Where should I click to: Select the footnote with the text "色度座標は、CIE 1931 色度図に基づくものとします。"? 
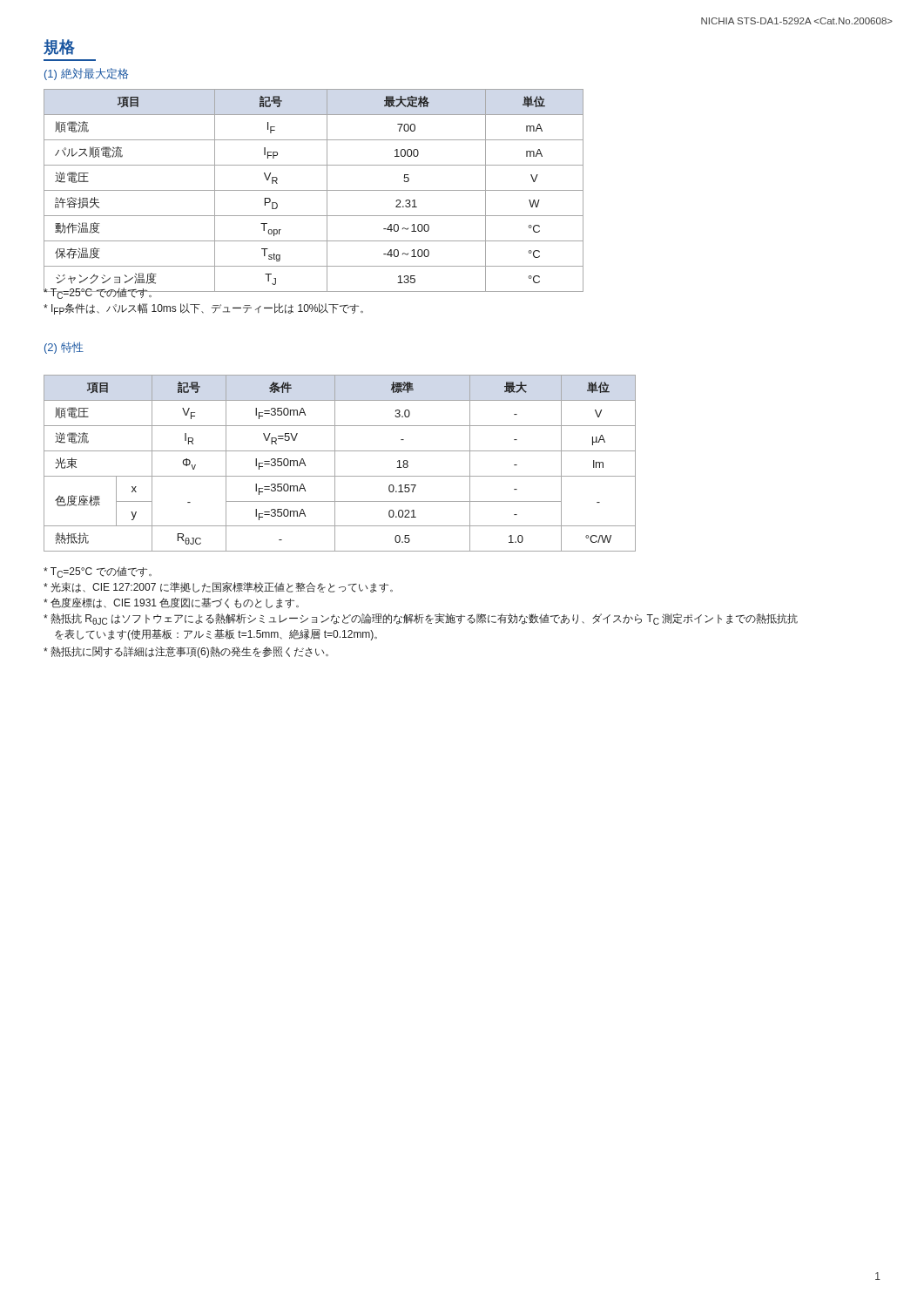[175, 603]
